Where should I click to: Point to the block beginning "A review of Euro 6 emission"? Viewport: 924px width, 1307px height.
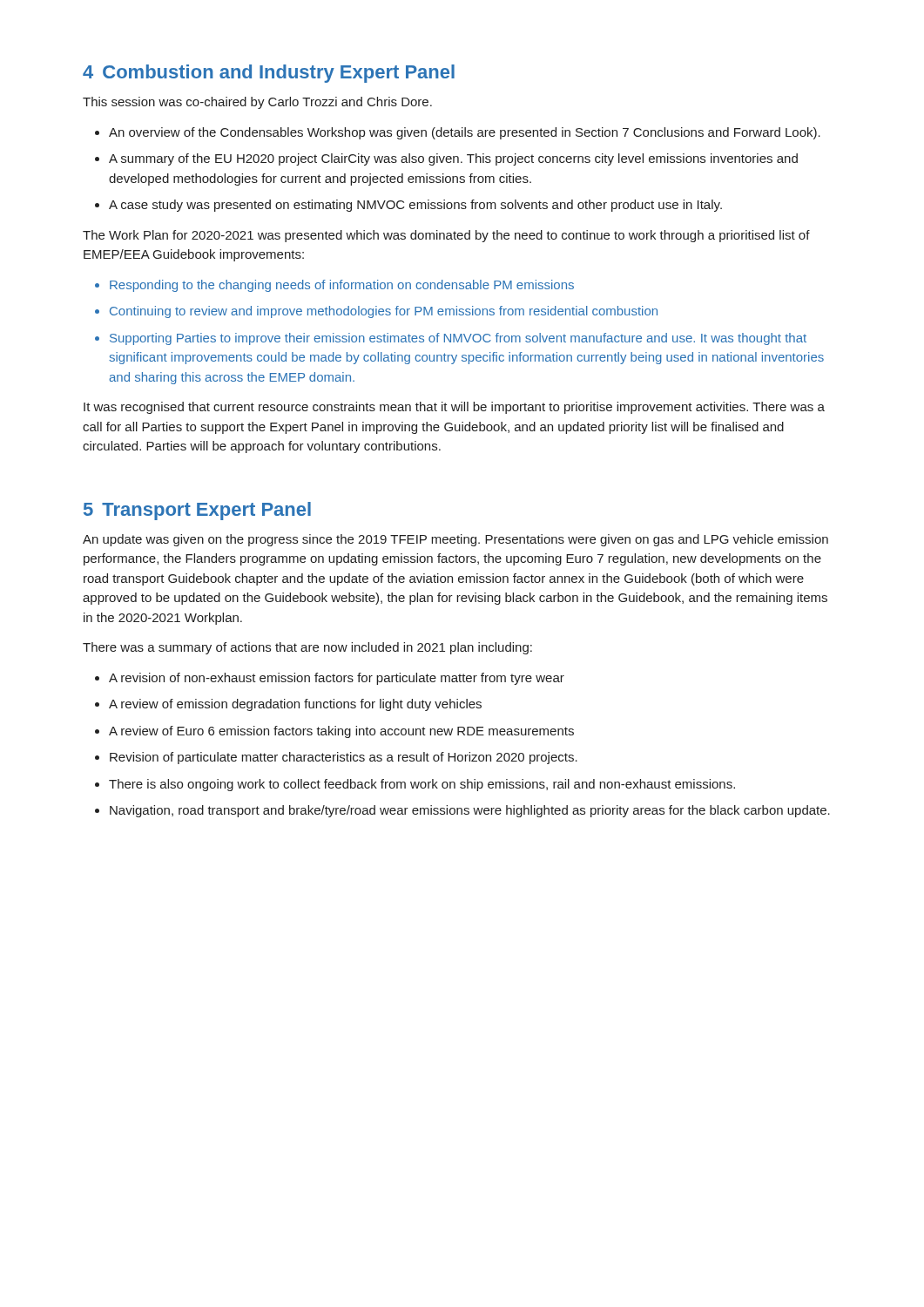click(x=342, y=730)
